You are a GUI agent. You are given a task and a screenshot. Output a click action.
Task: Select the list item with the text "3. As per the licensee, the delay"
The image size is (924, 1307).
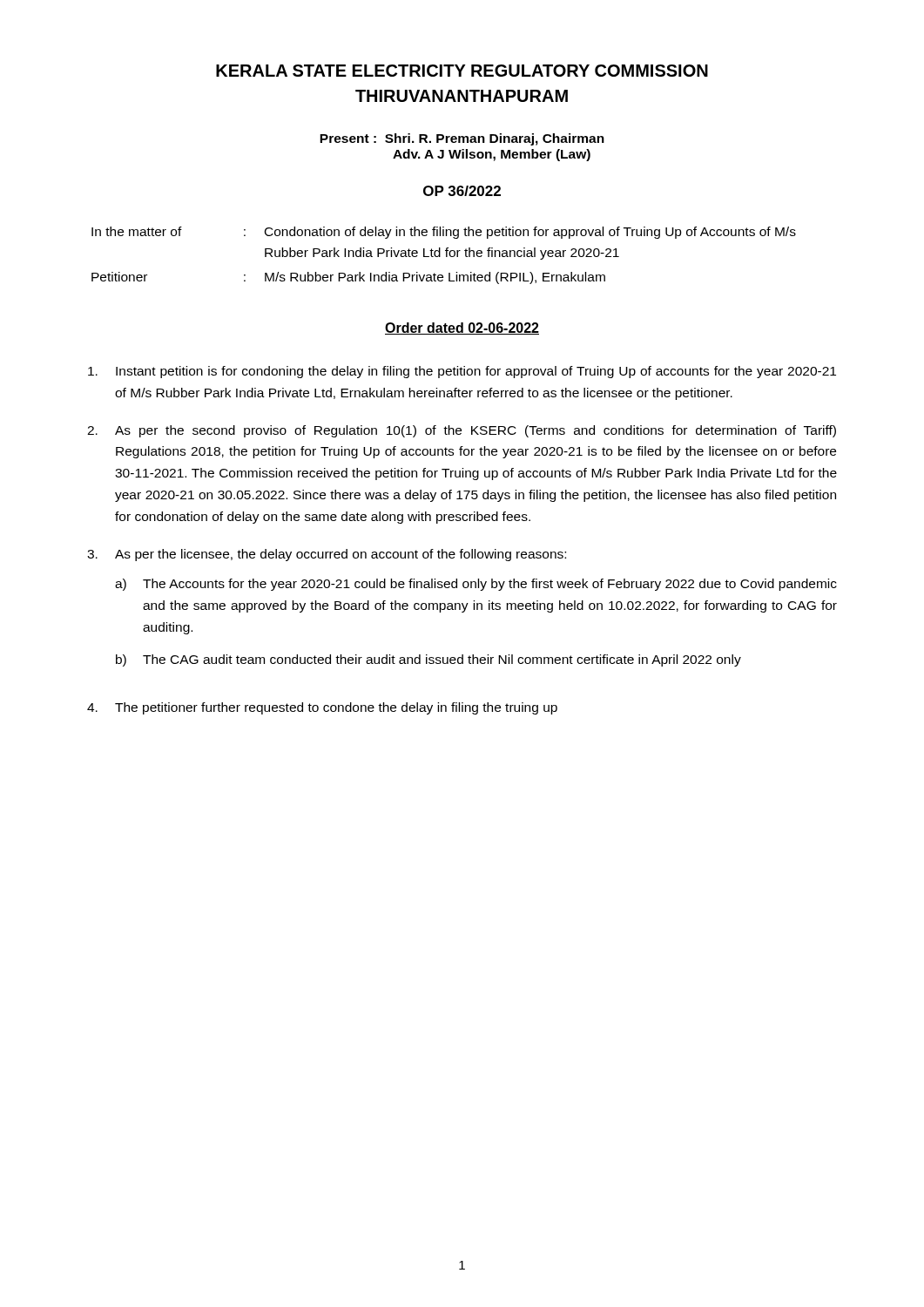pyautogui.click(x=462, y=612)
